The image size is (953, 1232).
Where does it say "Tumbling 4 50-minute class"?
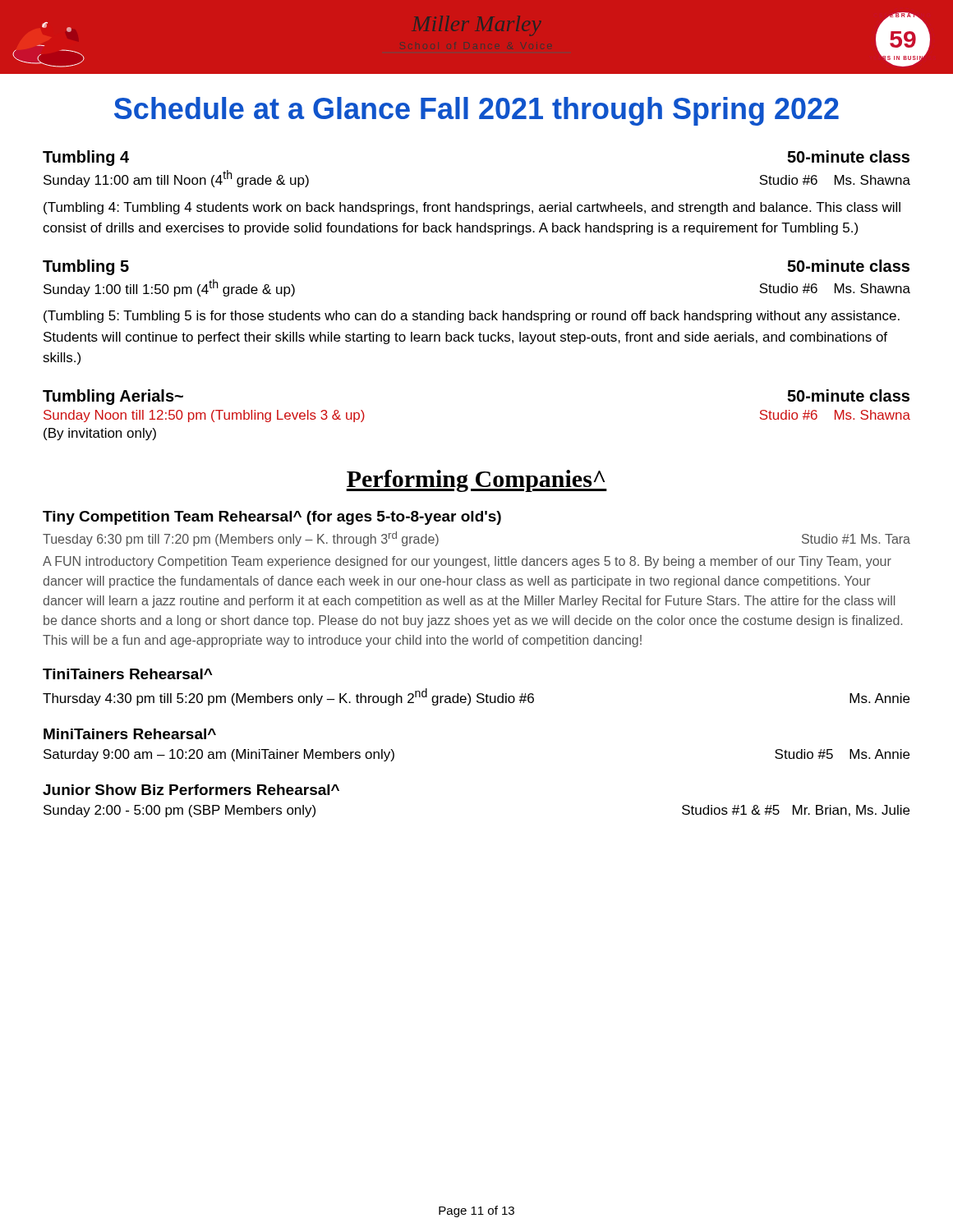[88, 158]
